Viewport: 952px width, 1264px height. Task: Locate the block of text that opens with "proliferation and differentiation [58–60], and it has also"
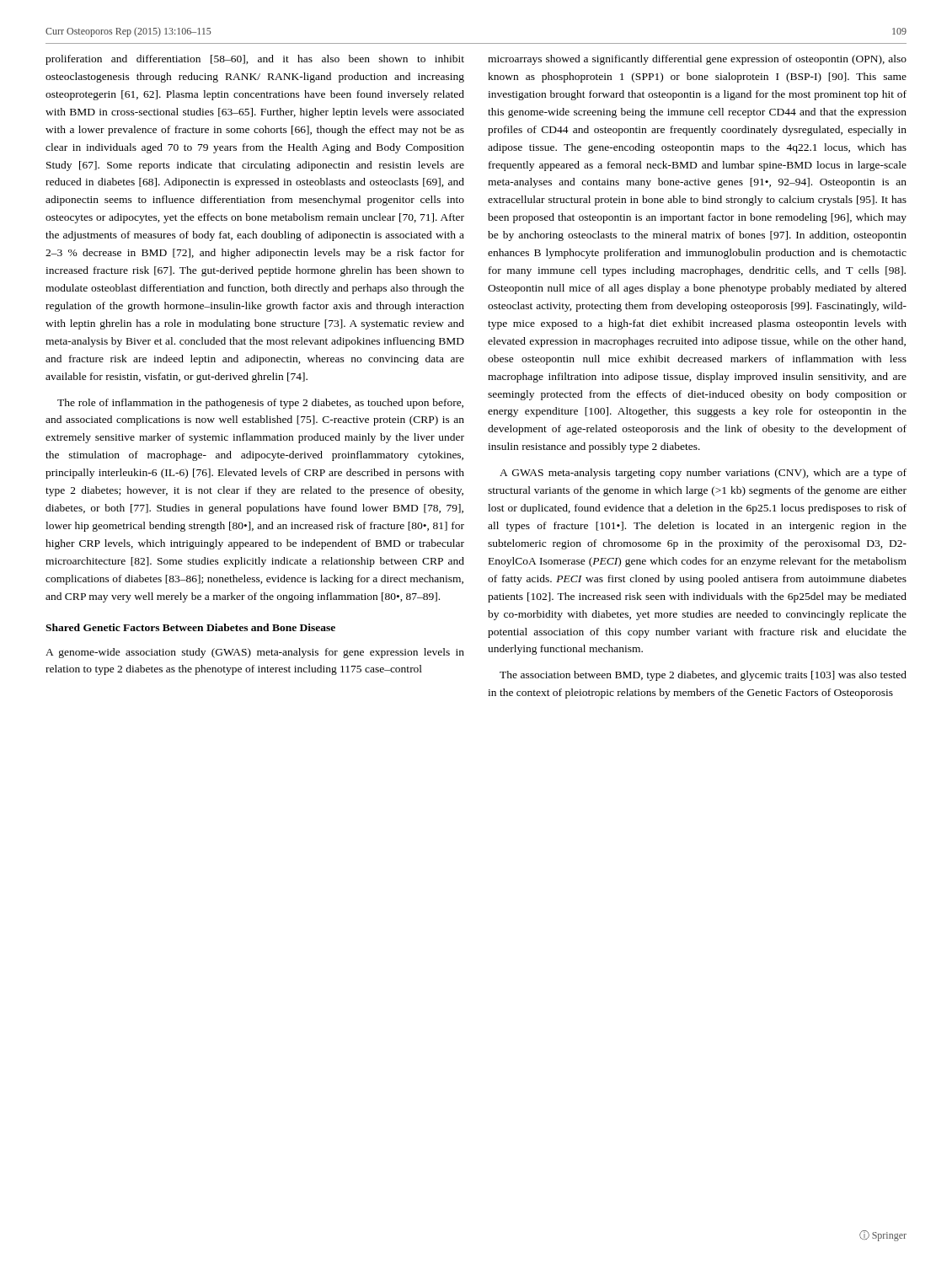(x=255, y=218)
